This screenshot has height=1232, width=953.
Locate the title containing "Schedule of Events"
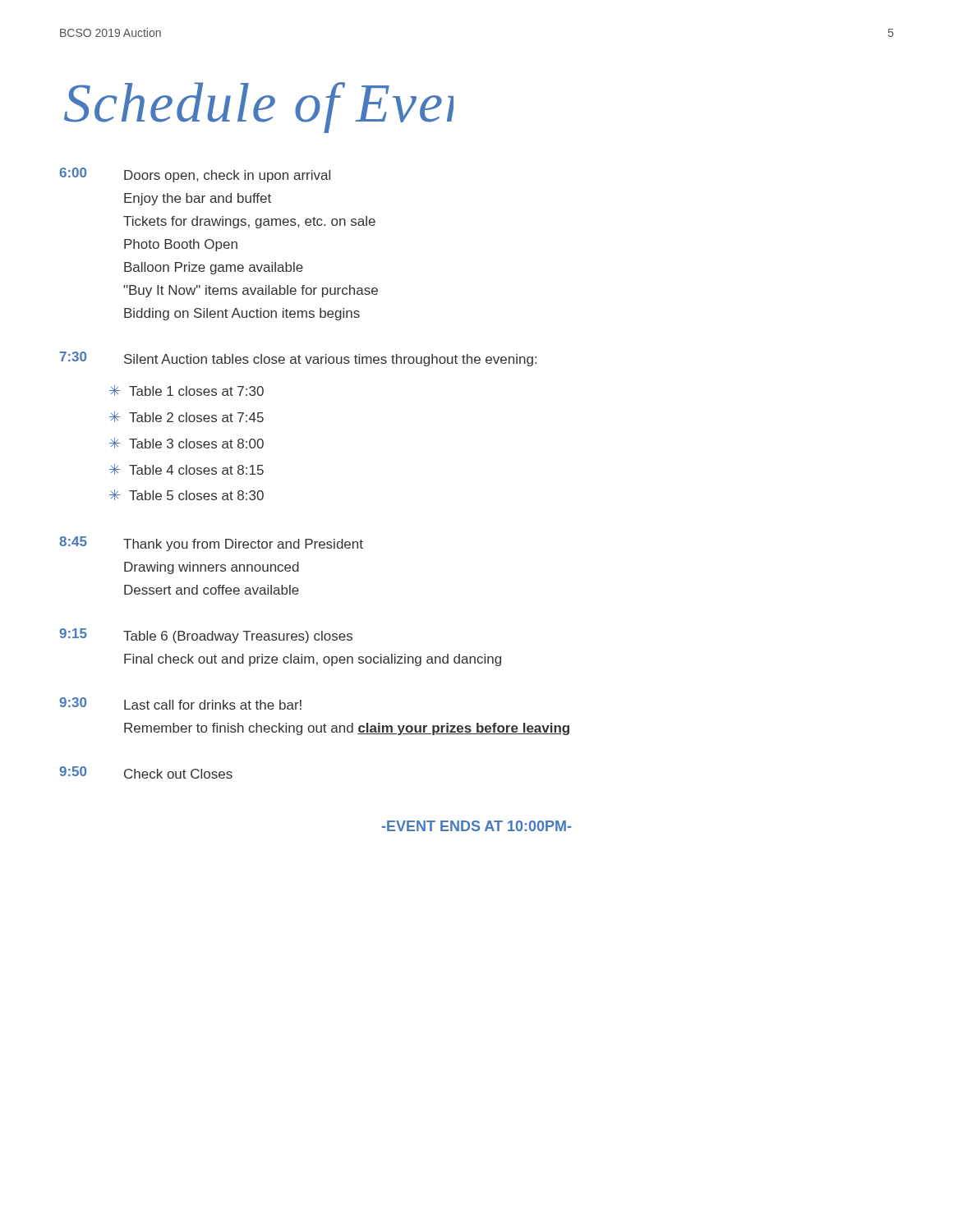pyautogui.click(x=256, y=97)
